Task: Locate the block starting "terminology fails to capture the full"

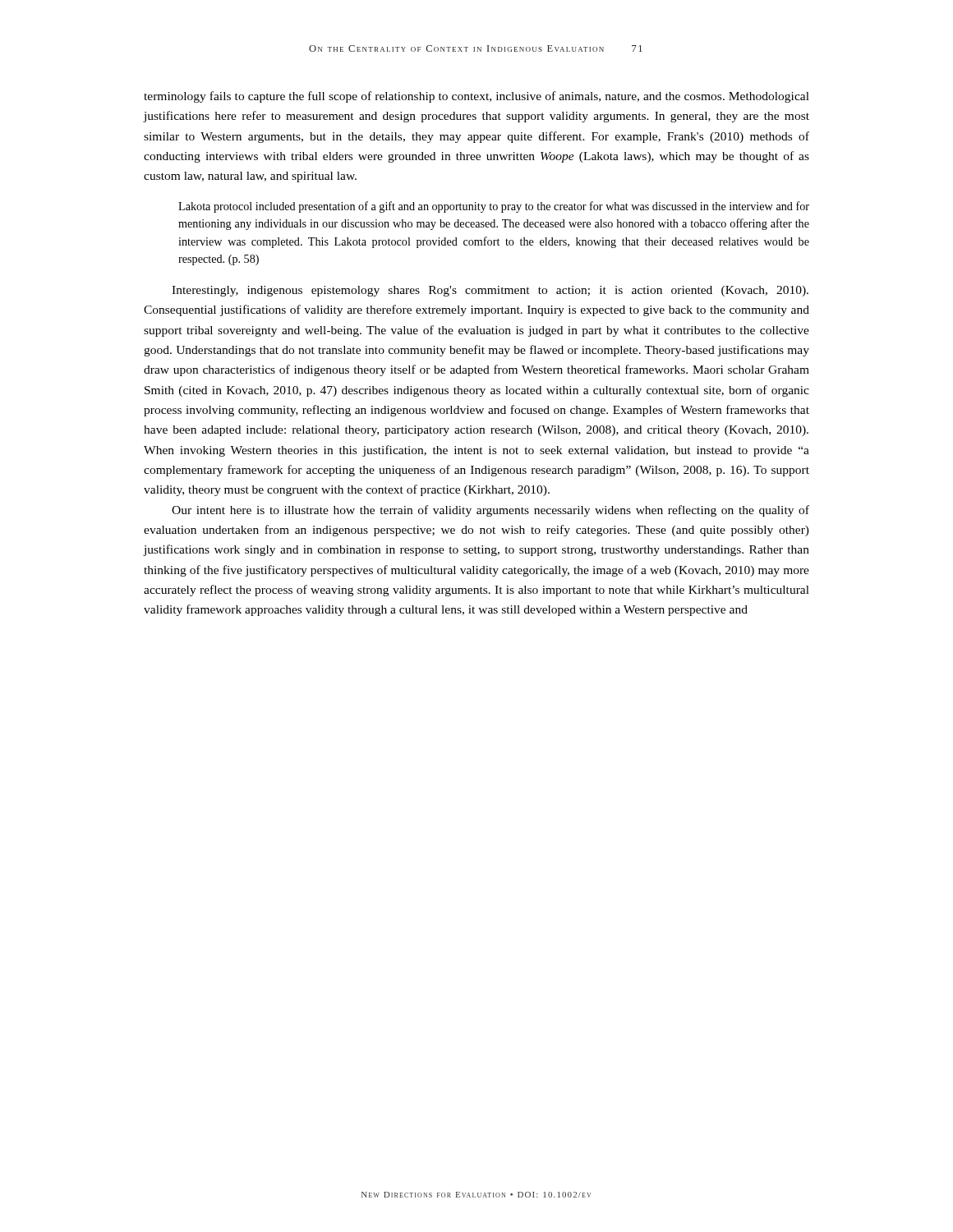Action: tap(476, 136)
